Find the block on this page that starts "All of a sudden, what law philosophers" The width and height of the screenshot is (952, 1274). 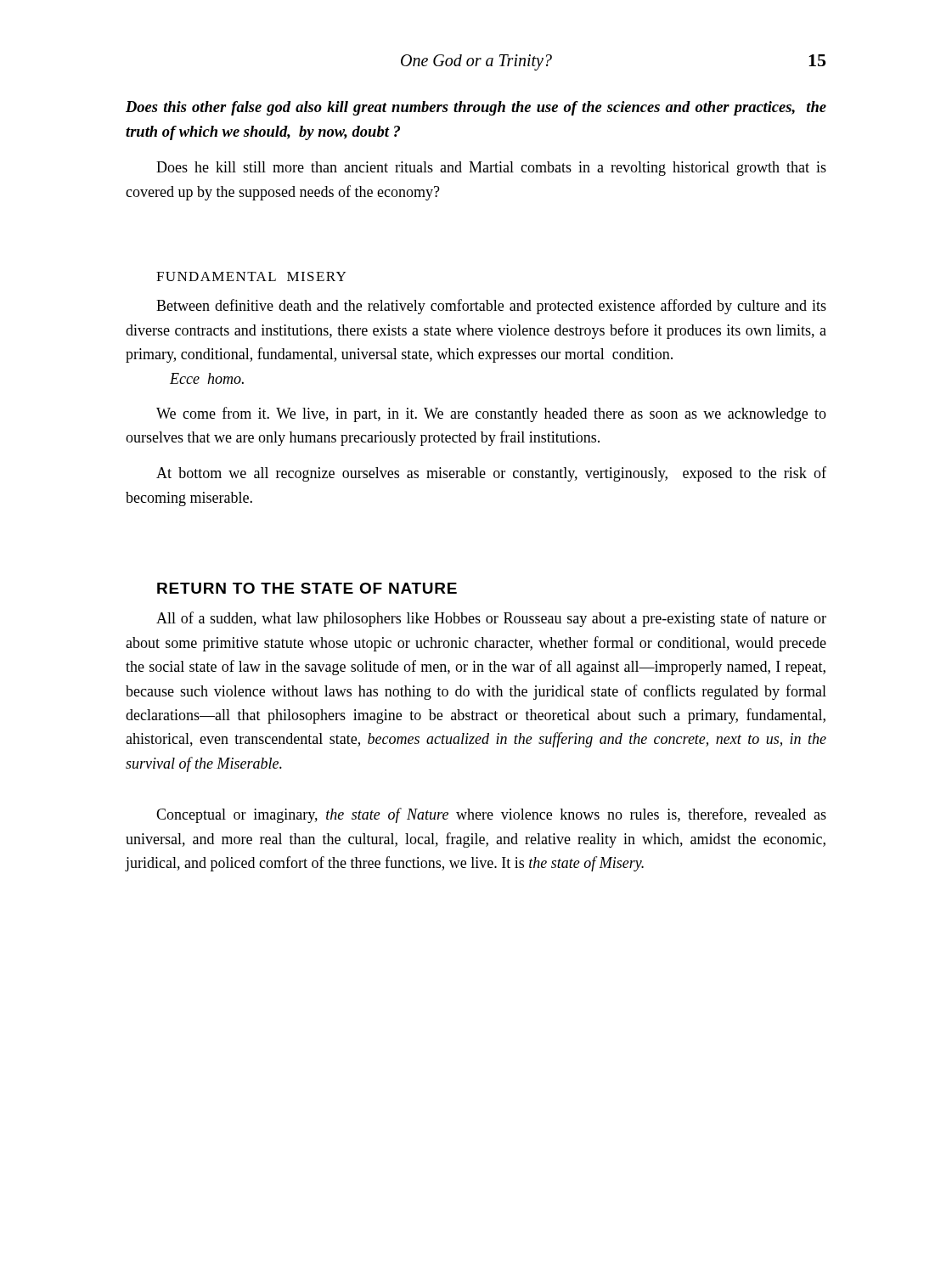pos(476,691)
